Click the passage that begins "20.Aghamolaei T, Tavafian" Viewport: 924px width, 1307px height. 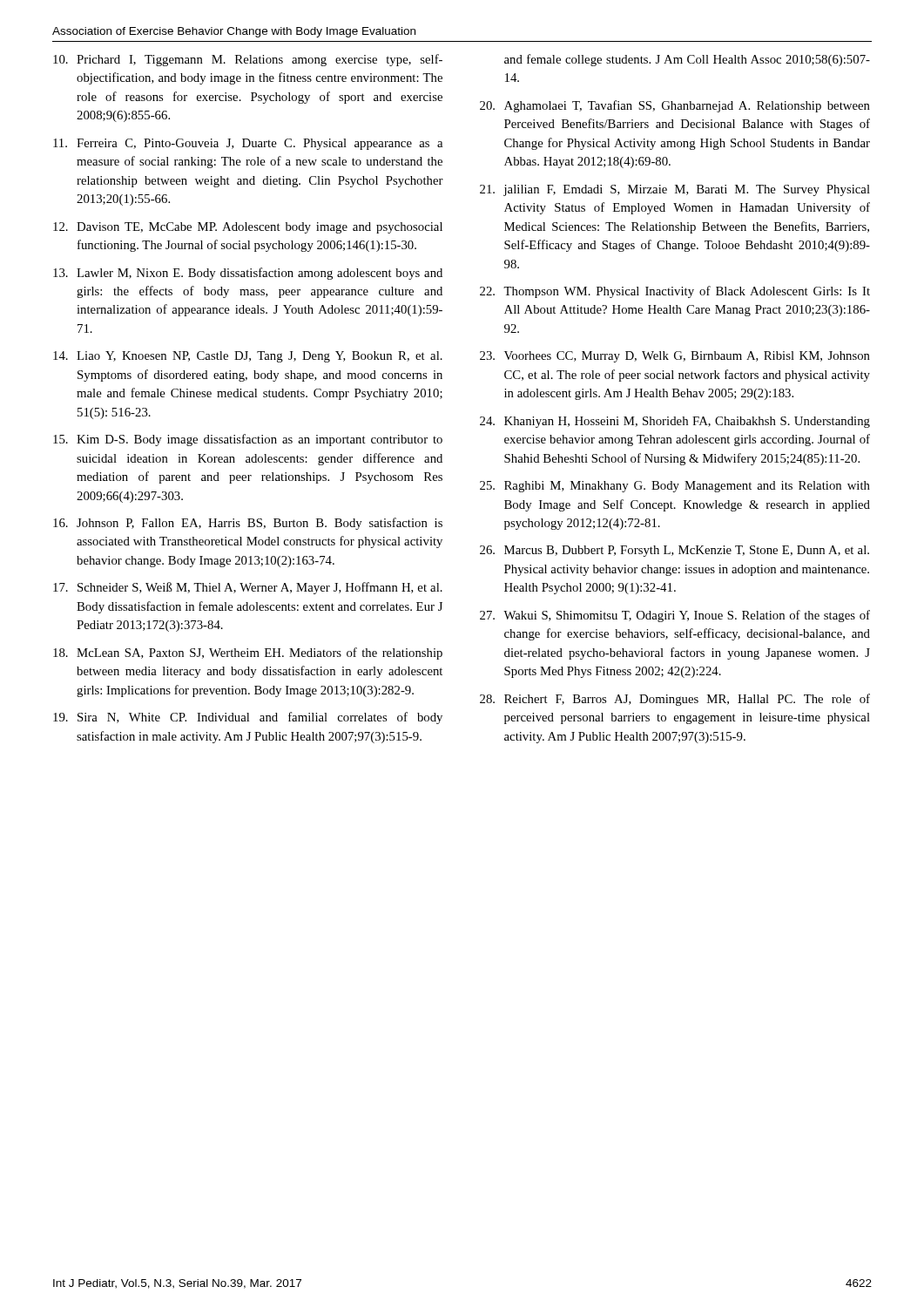pyautogui.click(x=675, y=134)
